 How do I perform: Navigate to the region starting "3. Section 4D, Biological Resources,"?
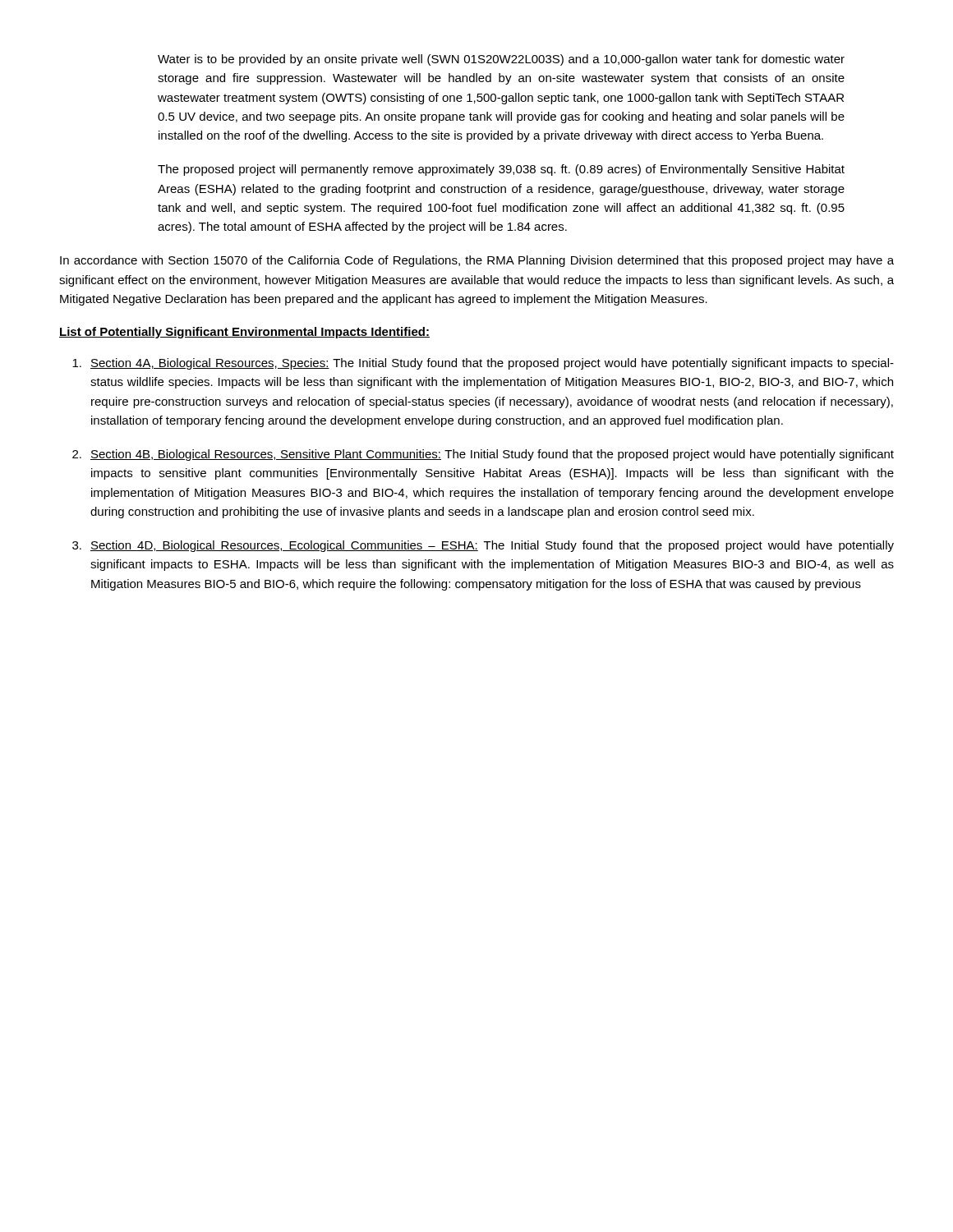click(x=476, y=564)
